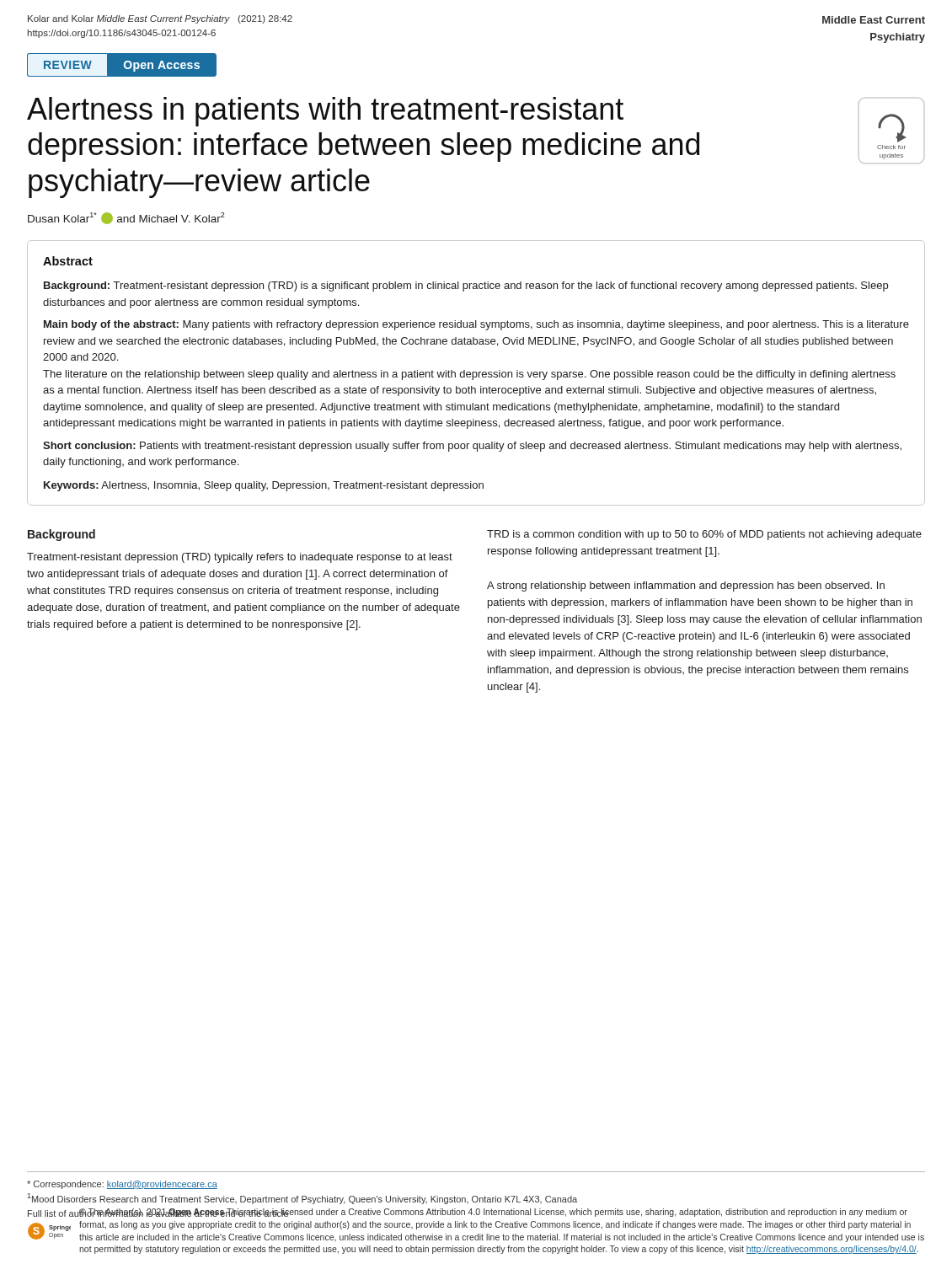
Task: Select the text block that says "Abstract Background: Treatment-resistant depression (TRD) is a significant"
Action: click(476, 373)
